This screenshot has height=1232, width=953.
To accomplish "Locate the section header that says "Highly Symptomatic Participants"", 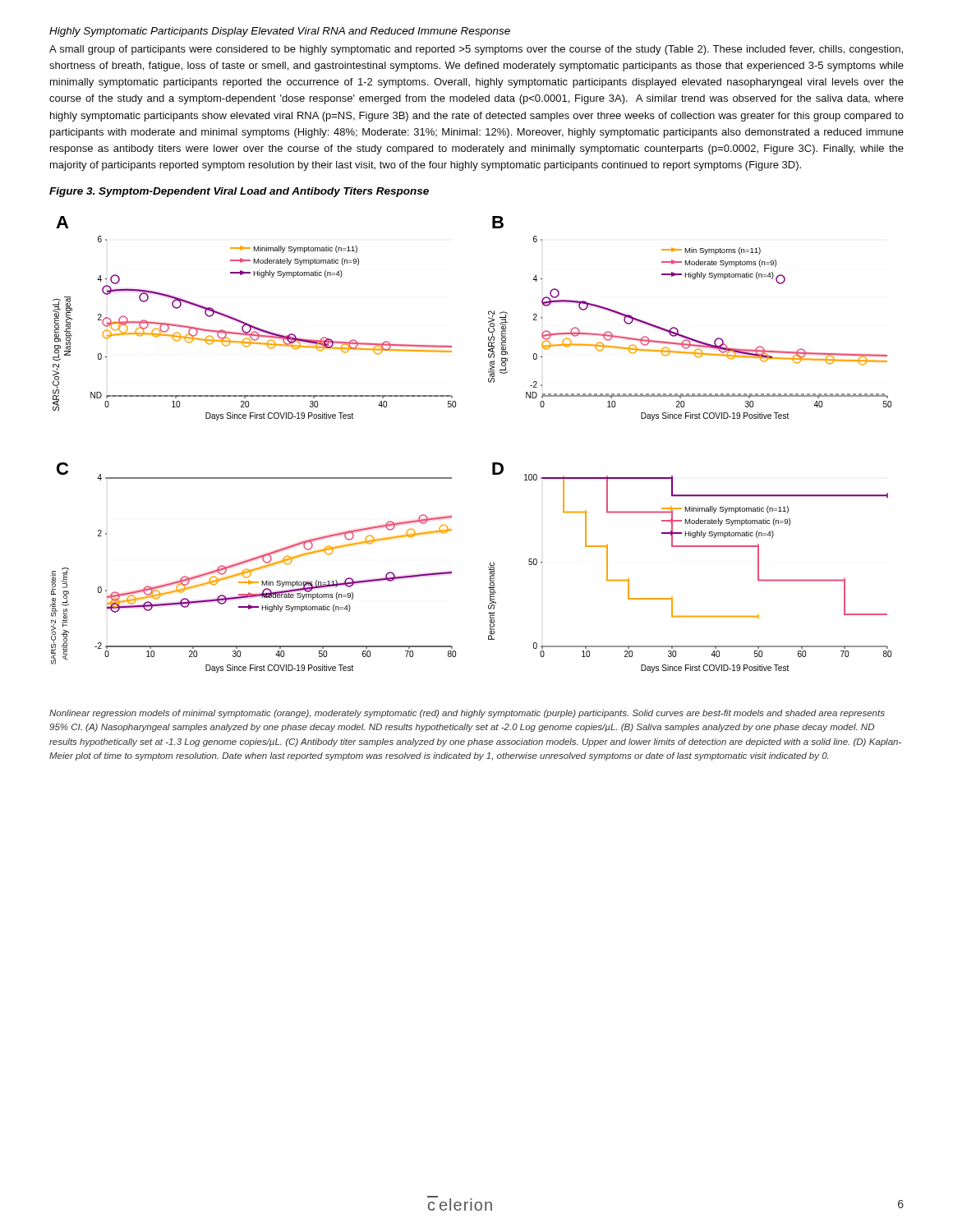I will pyautogui.click(x=280, y=31).
